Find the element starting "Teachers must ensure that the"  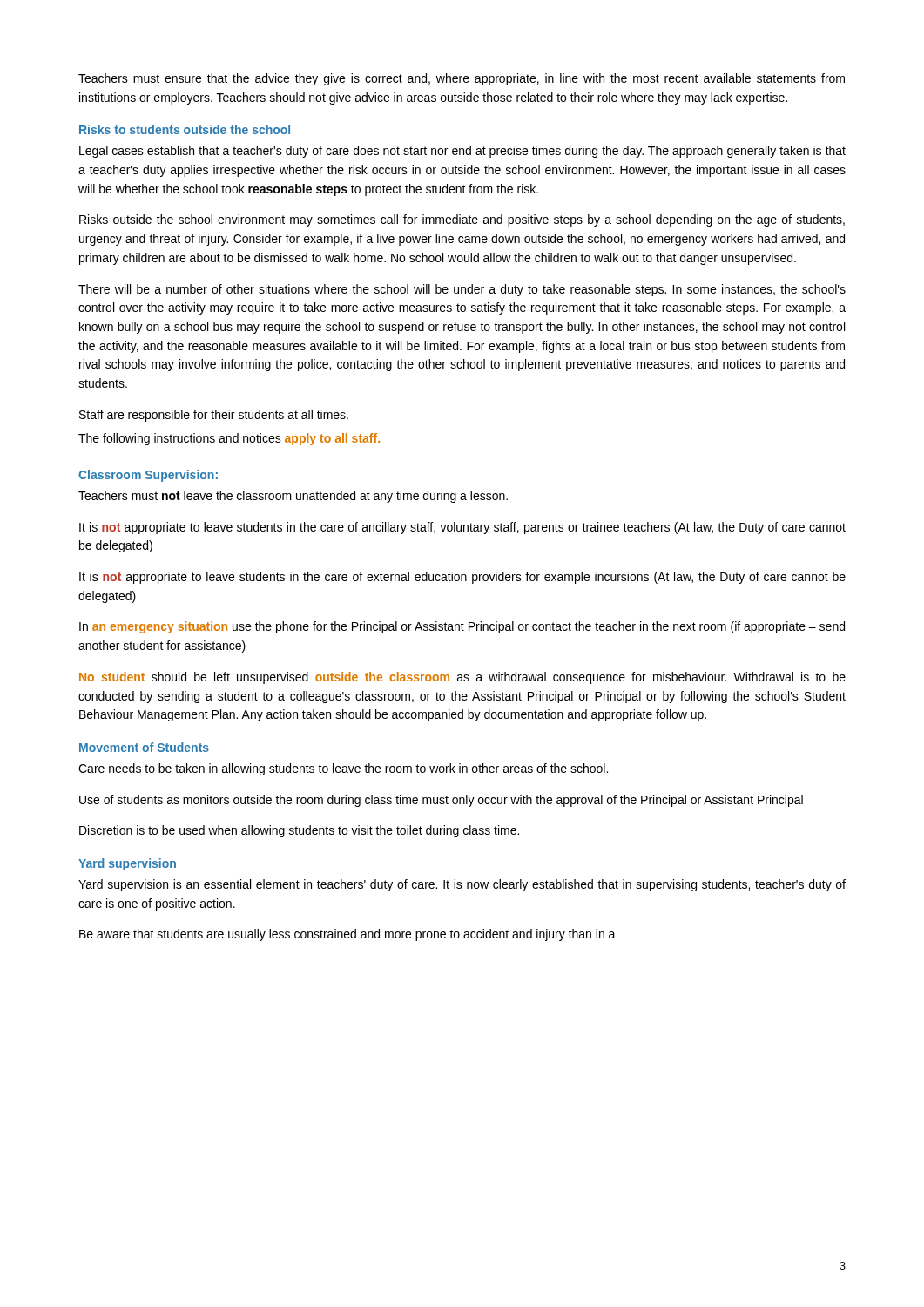462,88
